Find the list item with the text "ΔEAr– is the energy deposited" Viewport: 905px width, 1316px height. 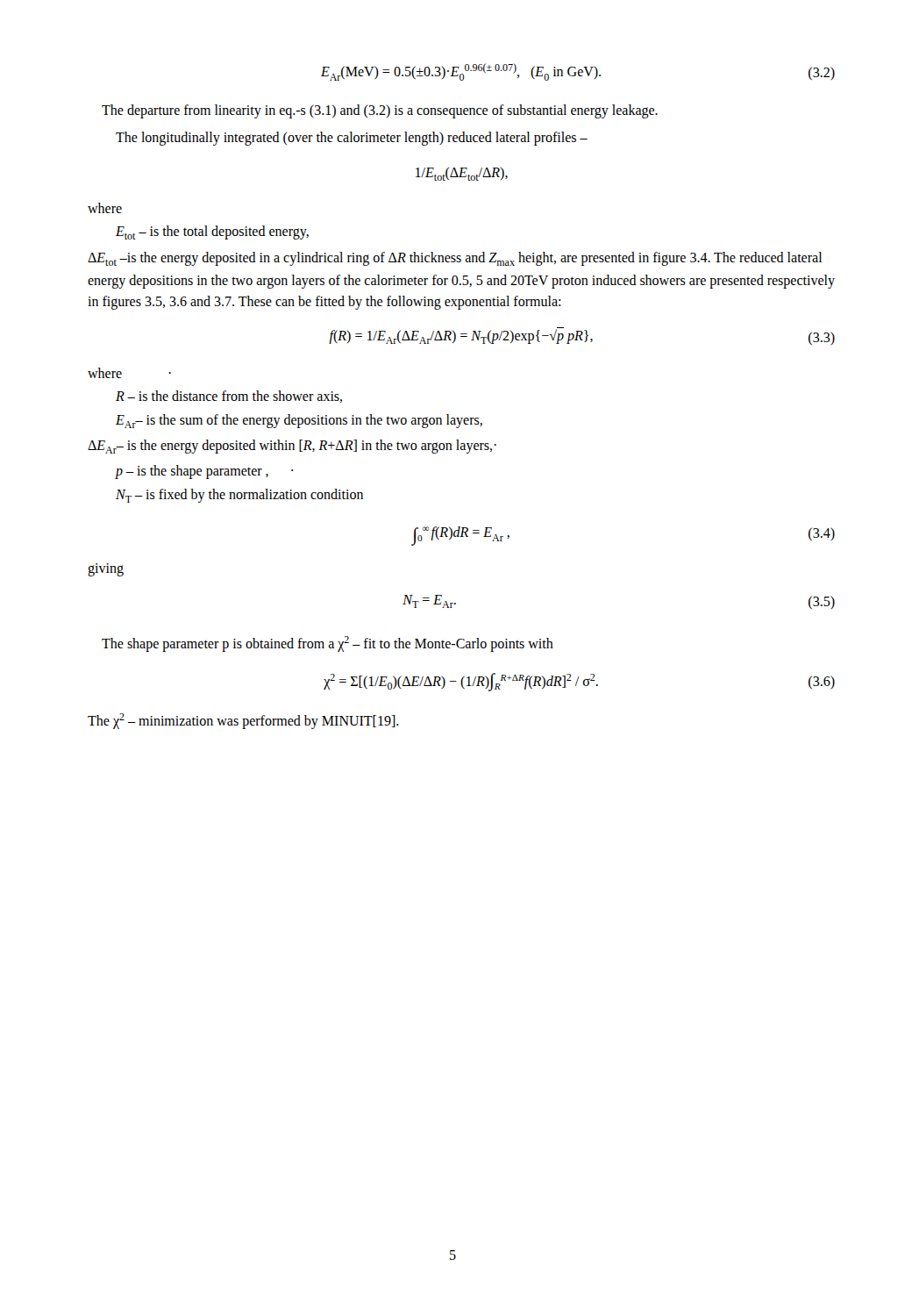293,447
